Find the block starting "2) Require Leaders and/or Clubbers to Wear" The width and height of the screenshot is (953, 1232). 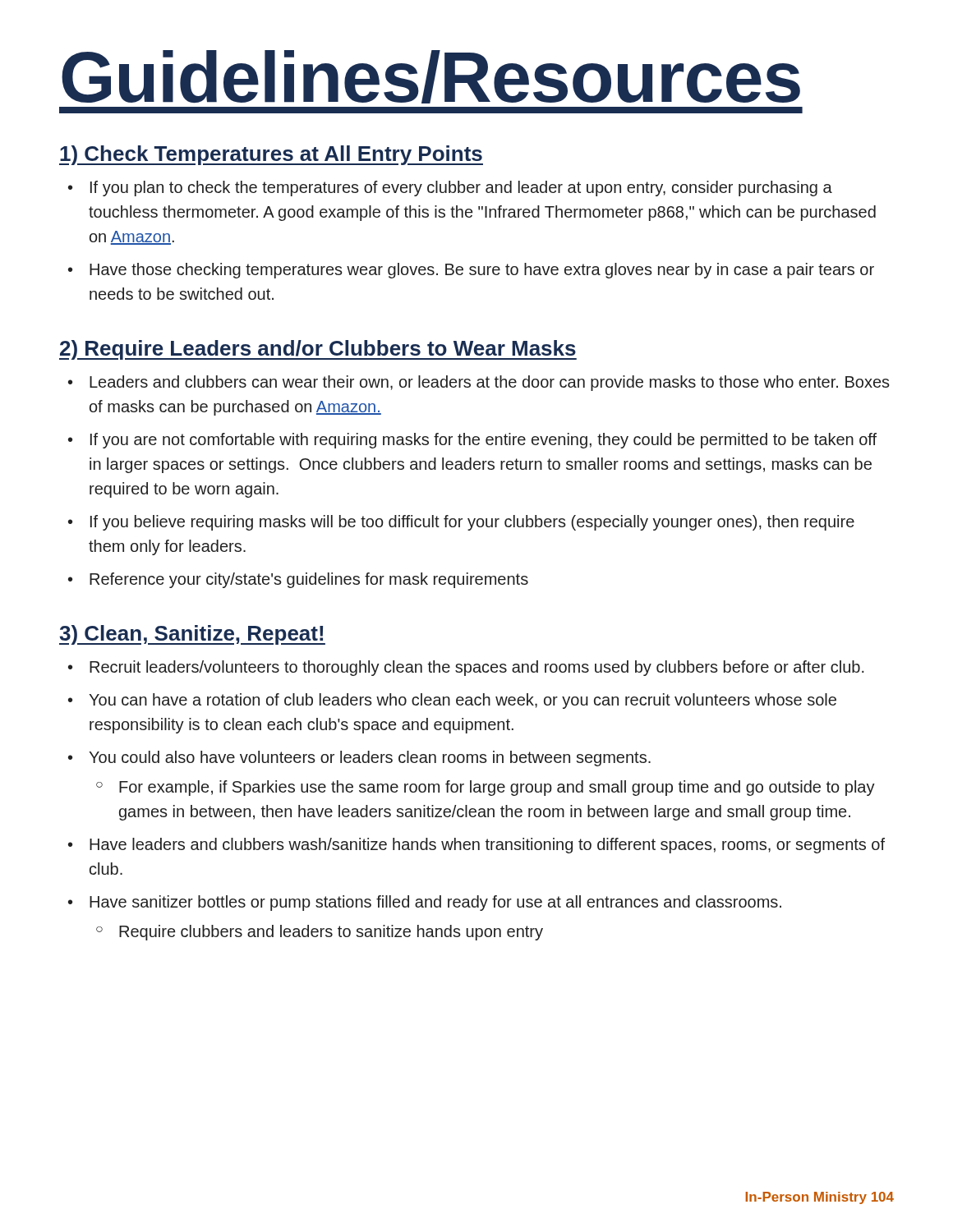(x=318, y=349)
